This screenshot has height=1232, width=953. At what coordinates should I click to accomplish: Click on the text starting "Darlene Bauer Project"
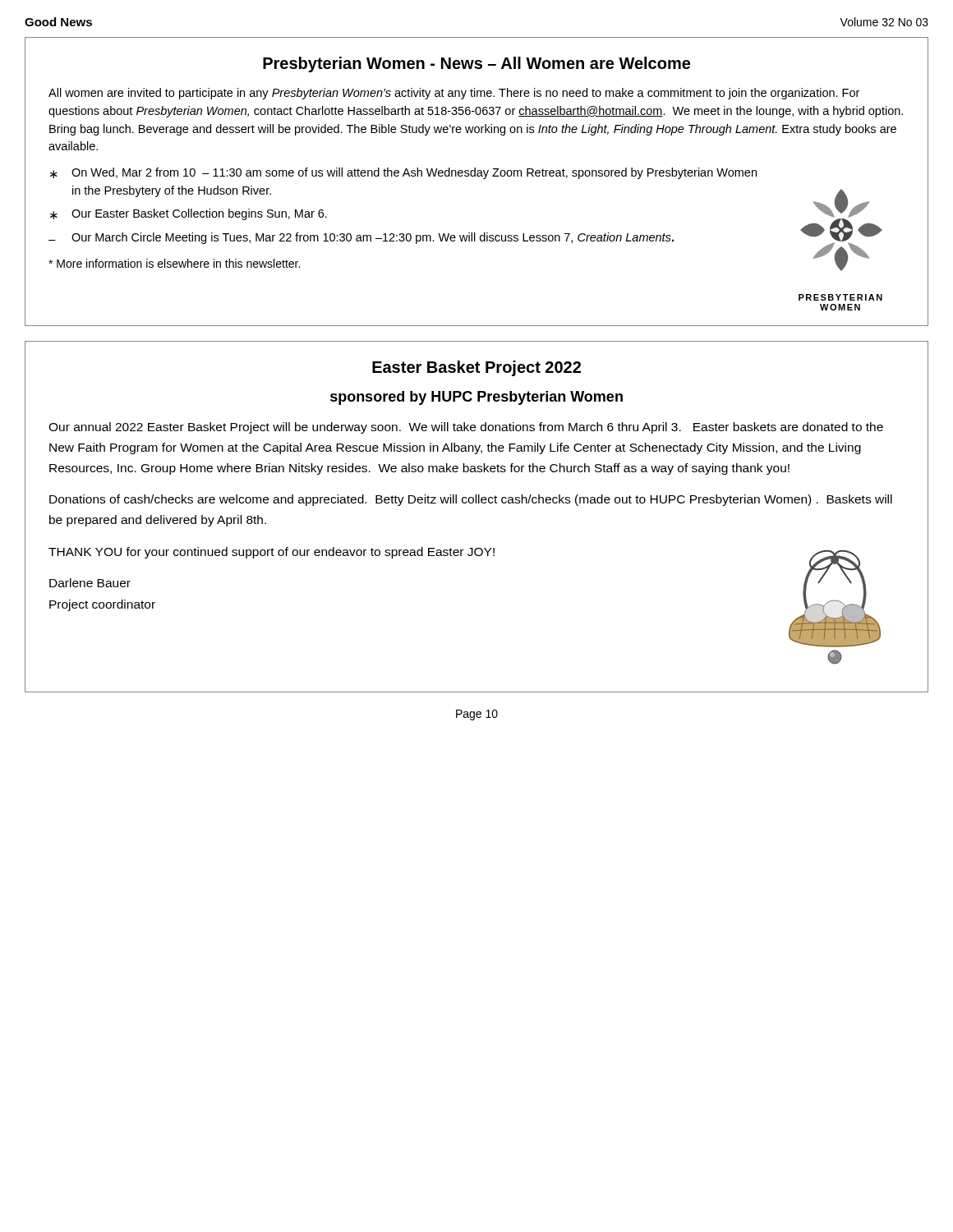102,593
